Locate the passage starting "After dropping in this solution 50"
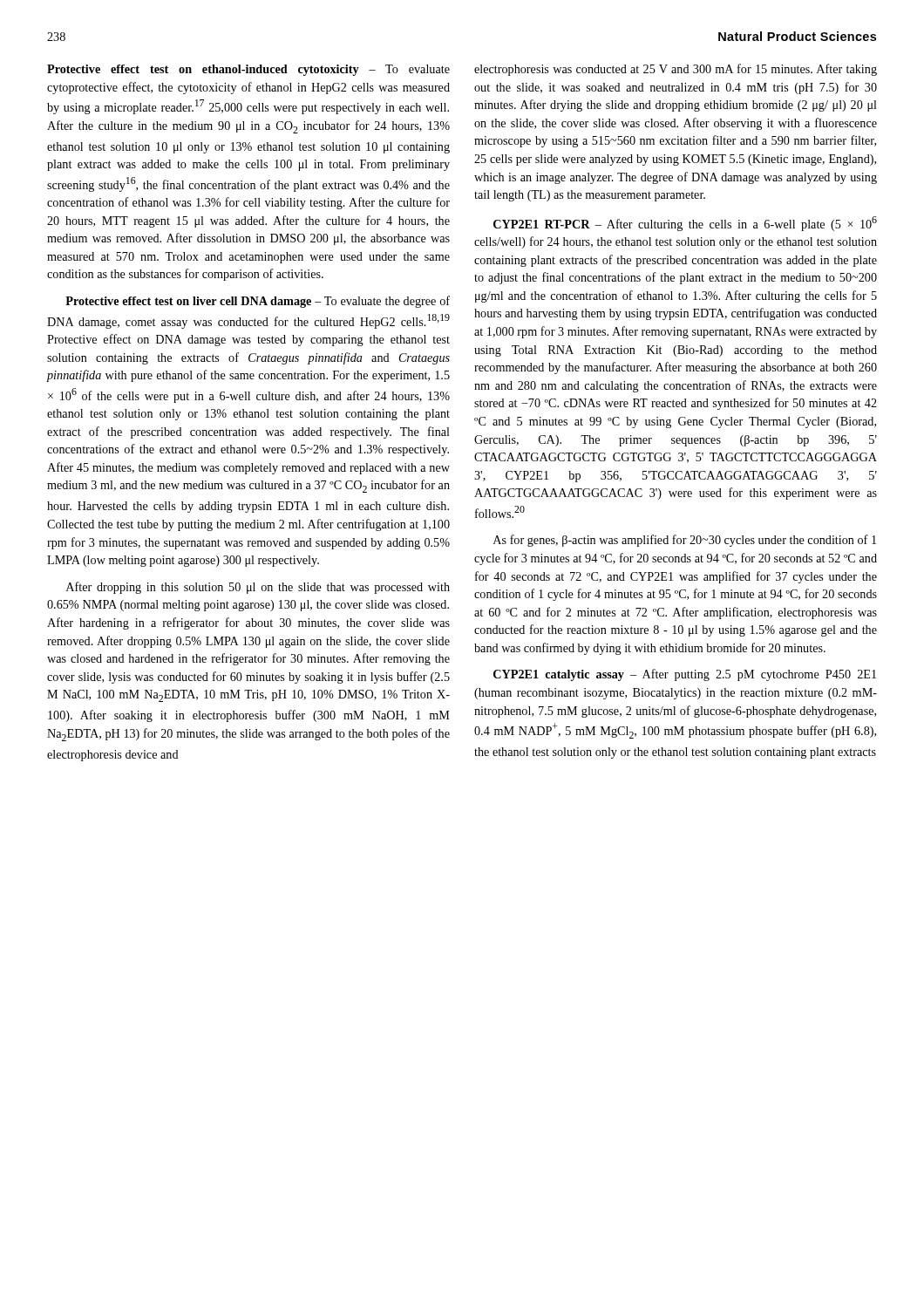This screenshot has width=924, height=1308. [248, 671]
